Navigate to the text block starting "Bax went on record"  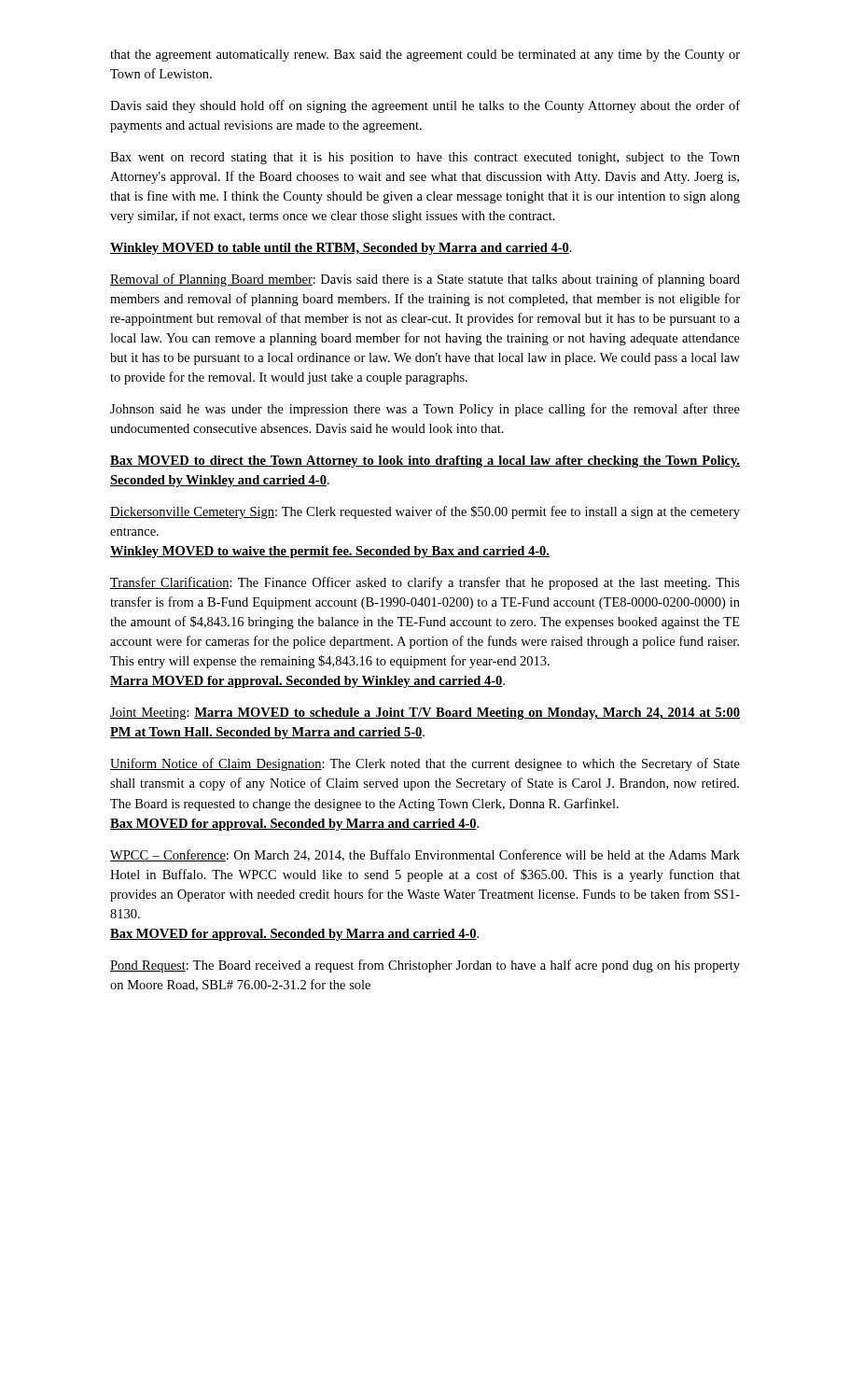pyautogui.click(x=425, y=186)
